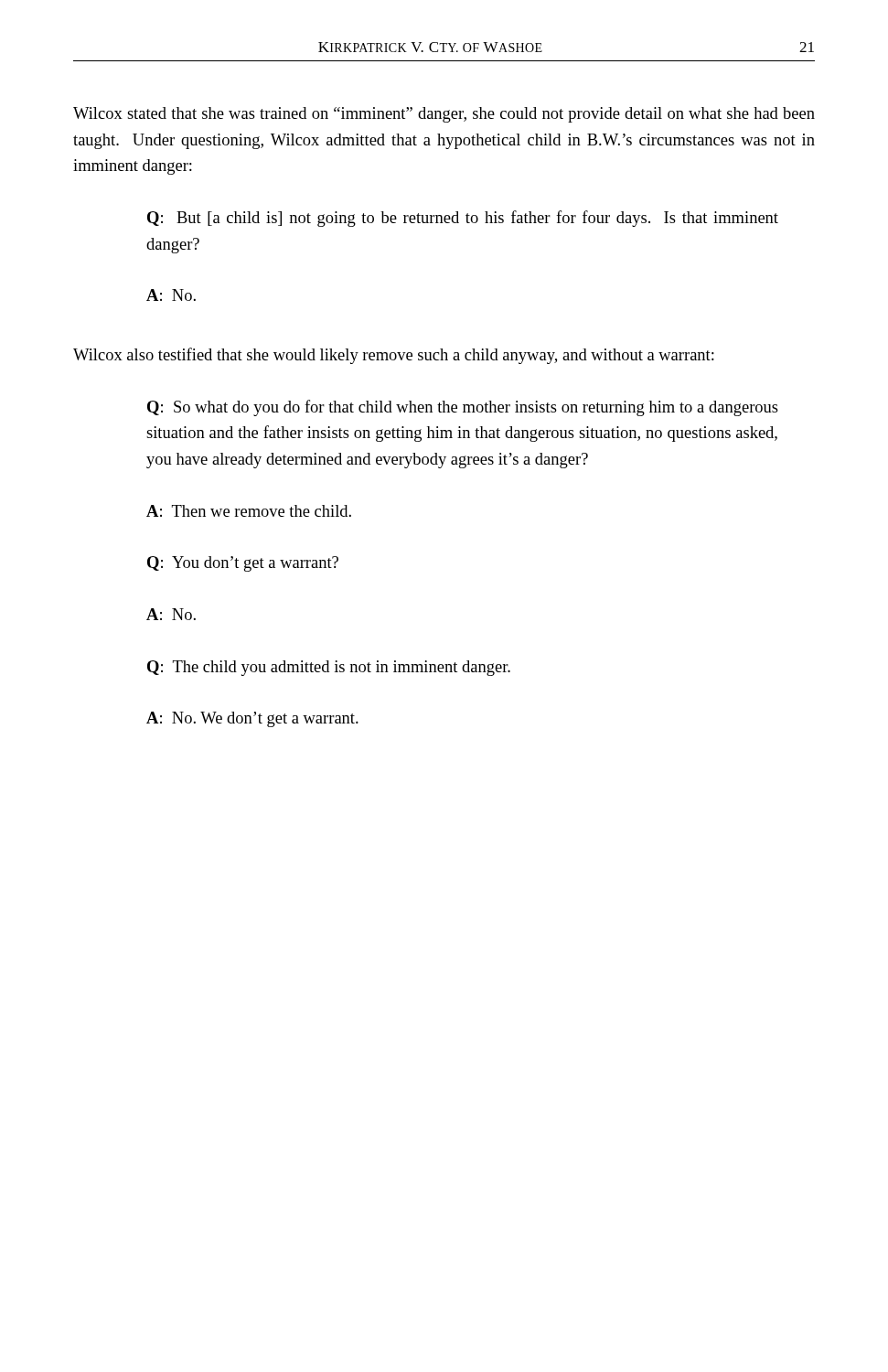This screenshot has height=1372, width=888.
Task: Locate the text starting "Q: You don’t"
Action: pyautogui.click(x=243, y=563)
